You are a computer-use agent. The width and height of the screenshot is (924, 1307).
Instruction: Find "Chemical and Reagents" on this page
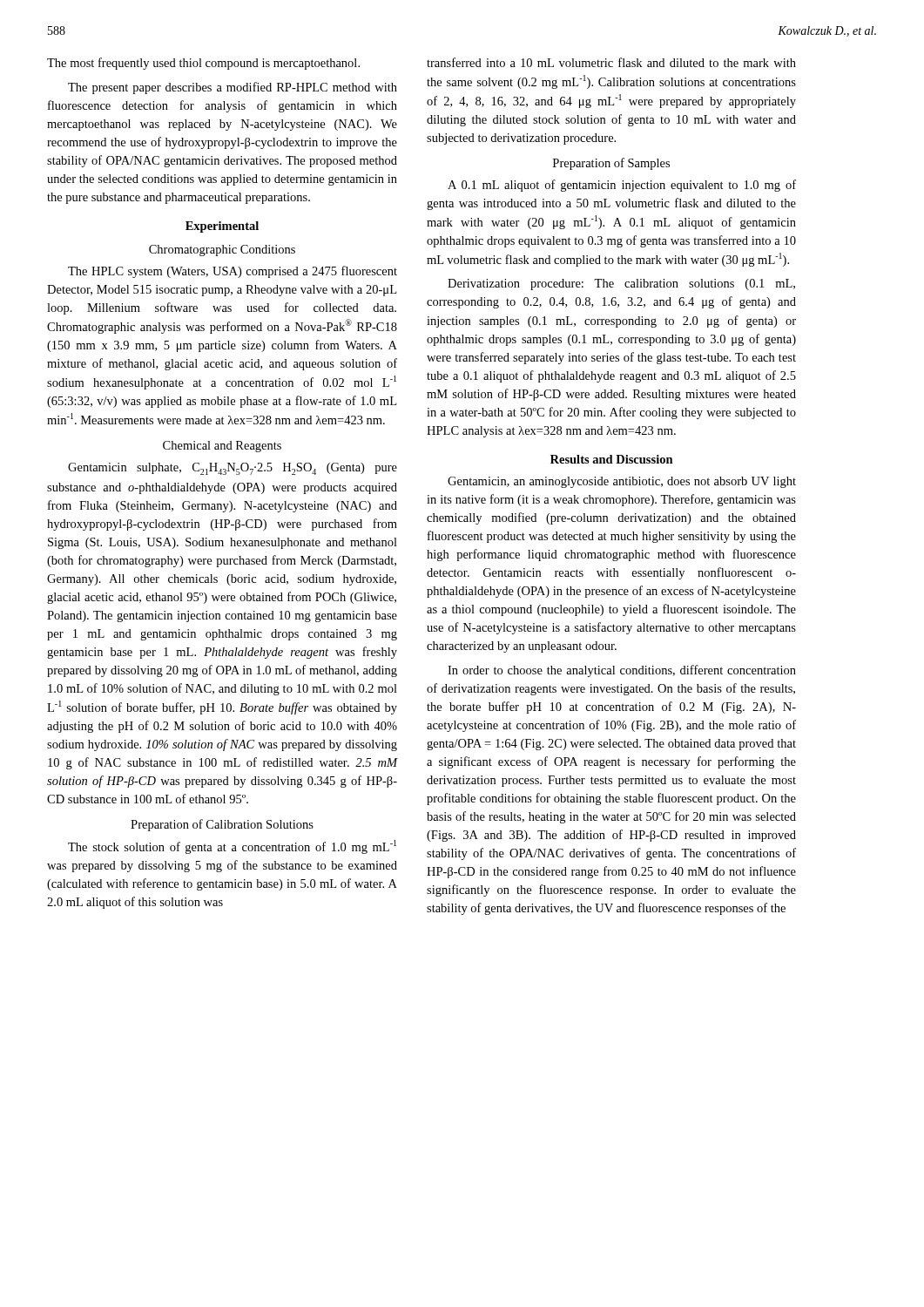pyautogui.click(x=222, y=445)
